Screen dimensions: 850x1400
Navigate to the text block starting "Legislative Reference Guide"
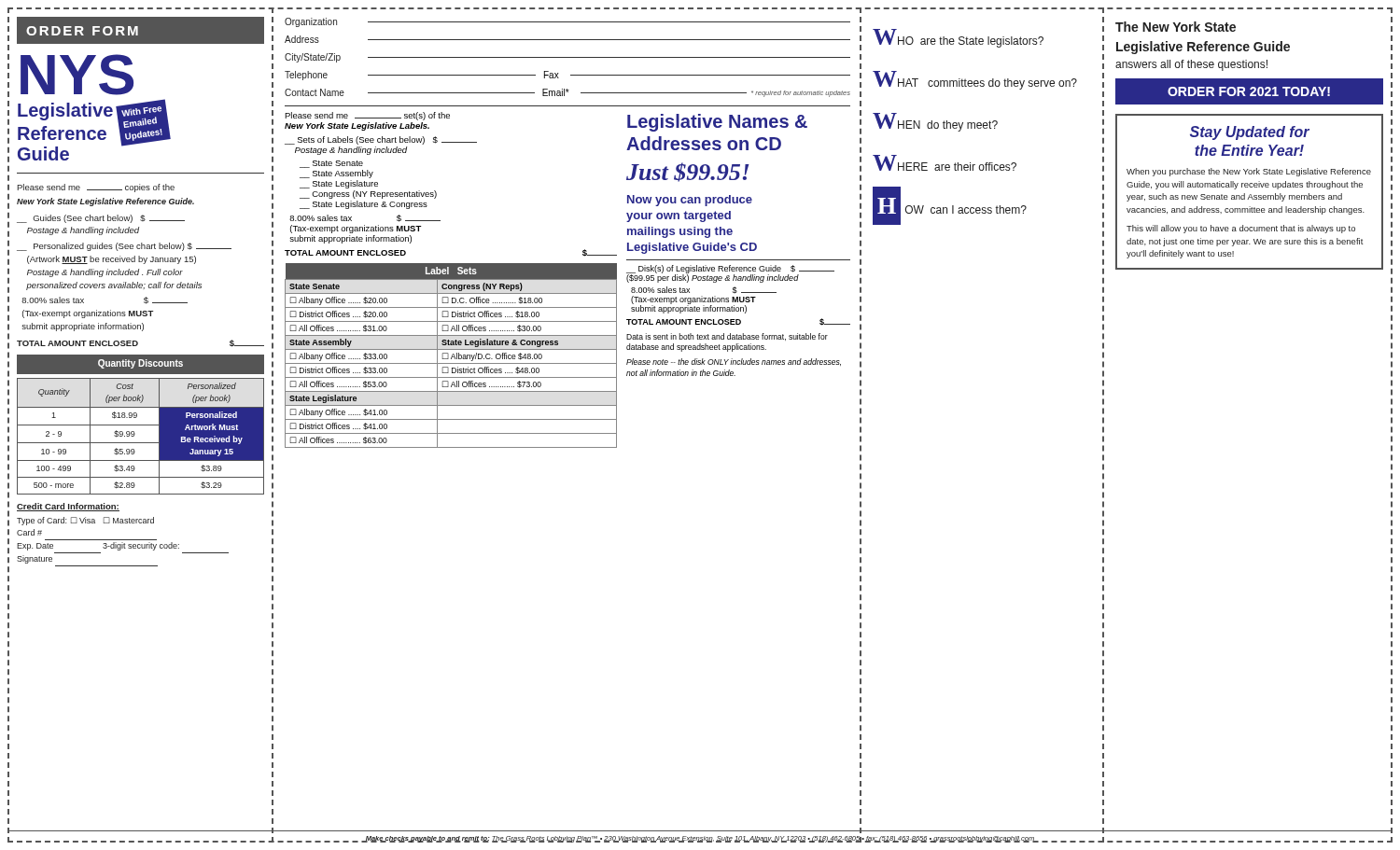tap(1203, 47)
